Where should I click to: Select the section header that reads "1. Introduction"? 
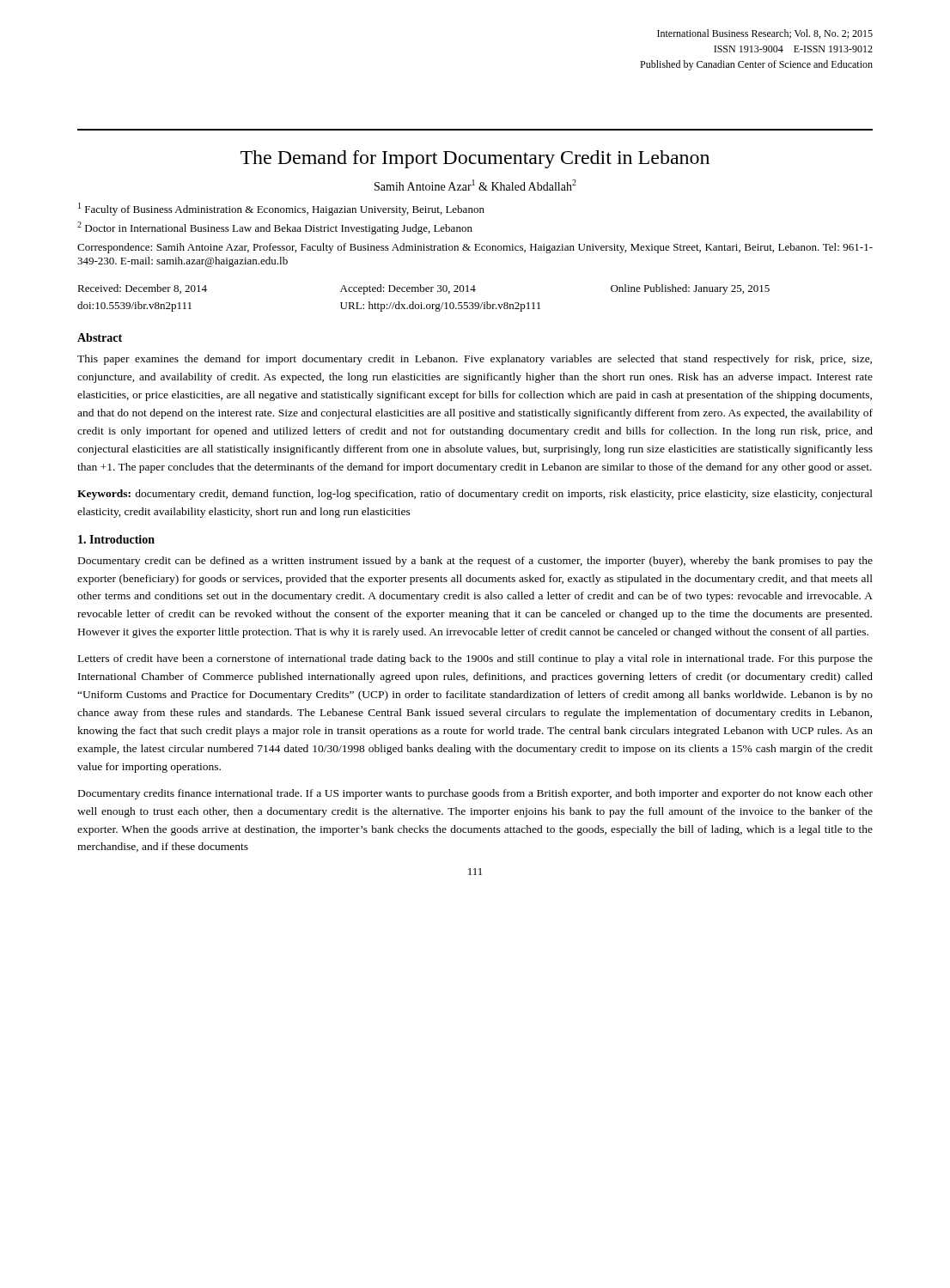tap(116, 539)
